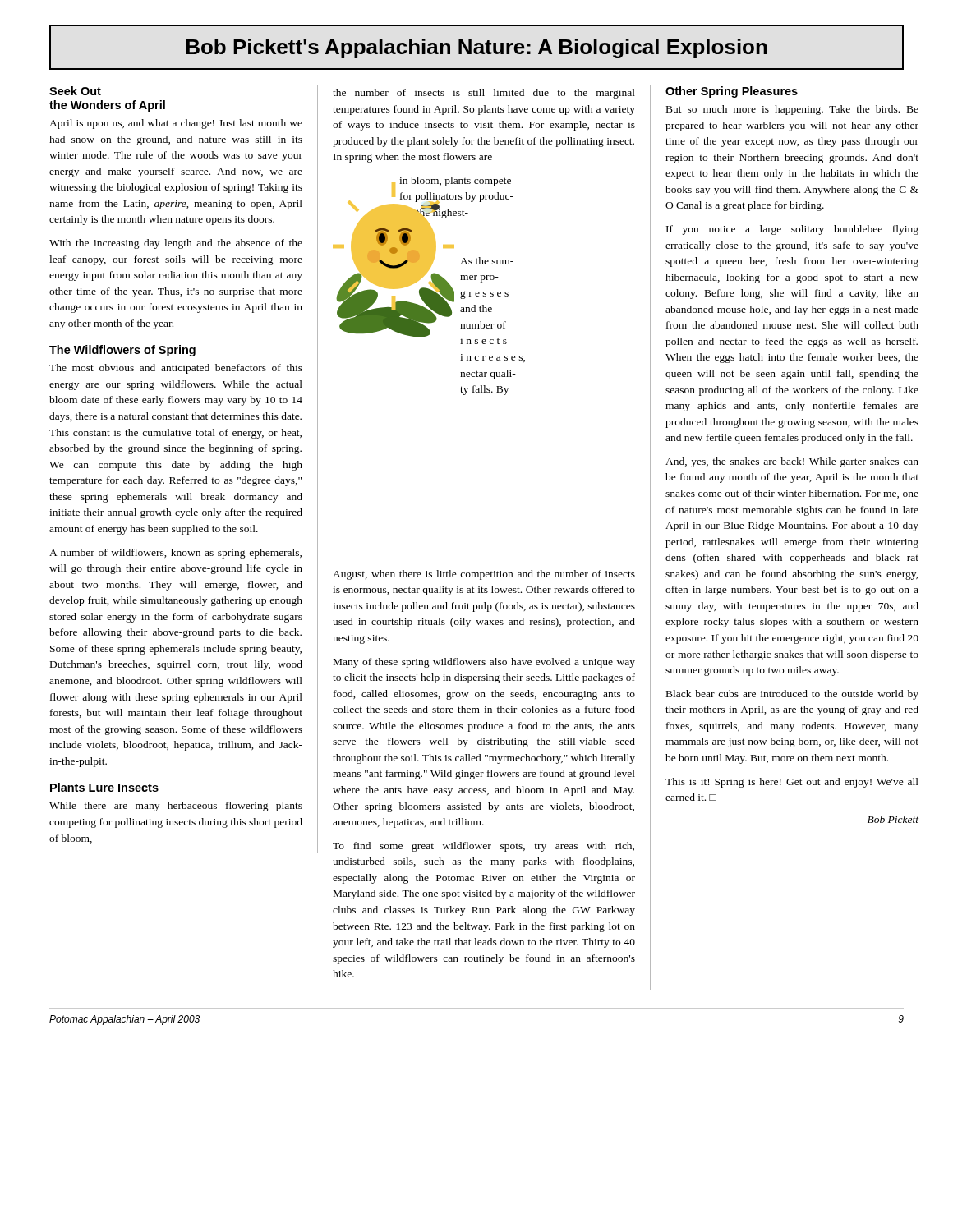Viewport: 953px width, 1232px height.
Task: Point to "the Wonders of April"
Action: click(107, 105)
